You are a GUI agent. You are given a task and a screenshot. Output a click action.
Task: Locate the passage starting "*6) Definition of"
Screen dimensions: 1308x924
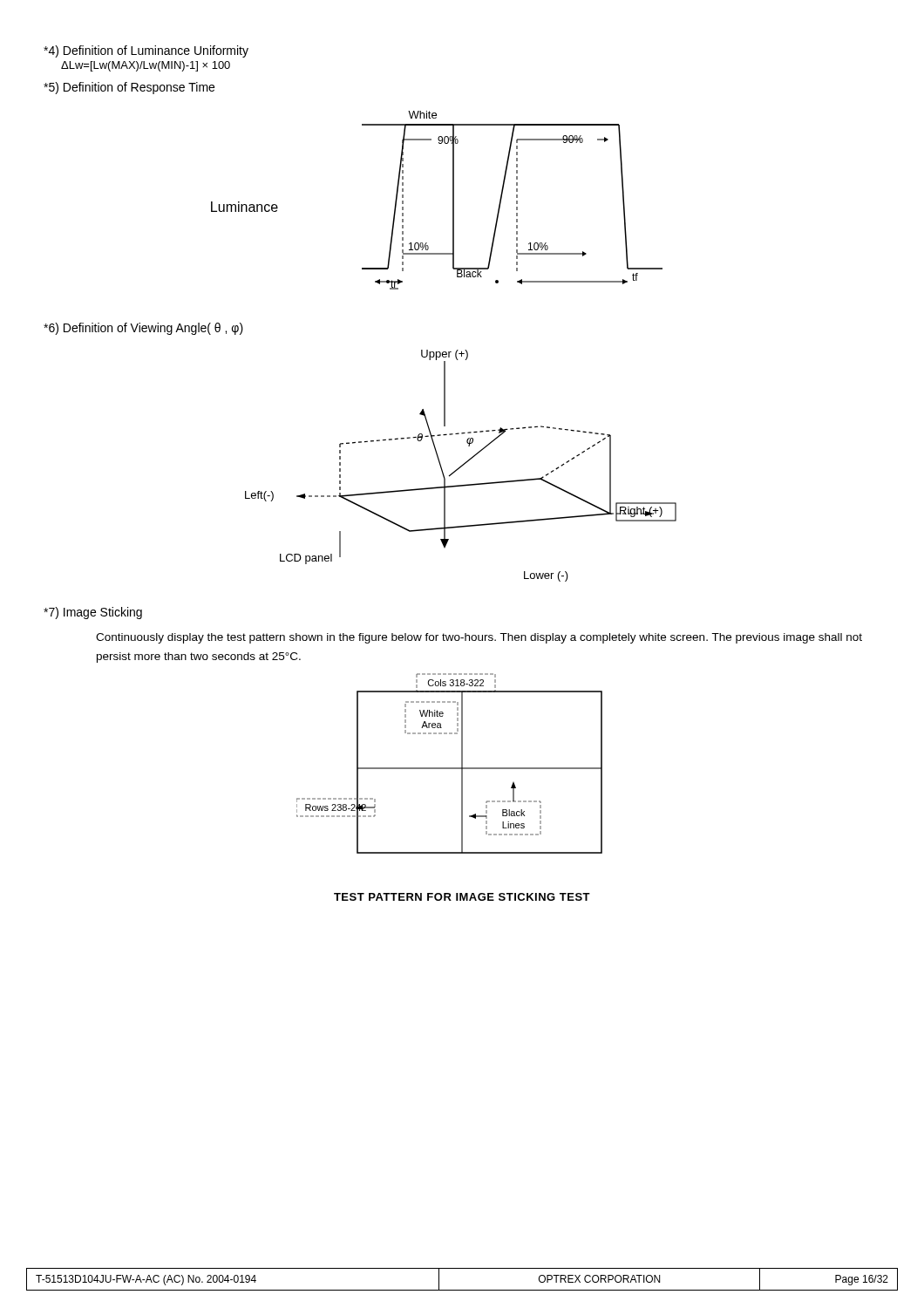coord(143,328)
